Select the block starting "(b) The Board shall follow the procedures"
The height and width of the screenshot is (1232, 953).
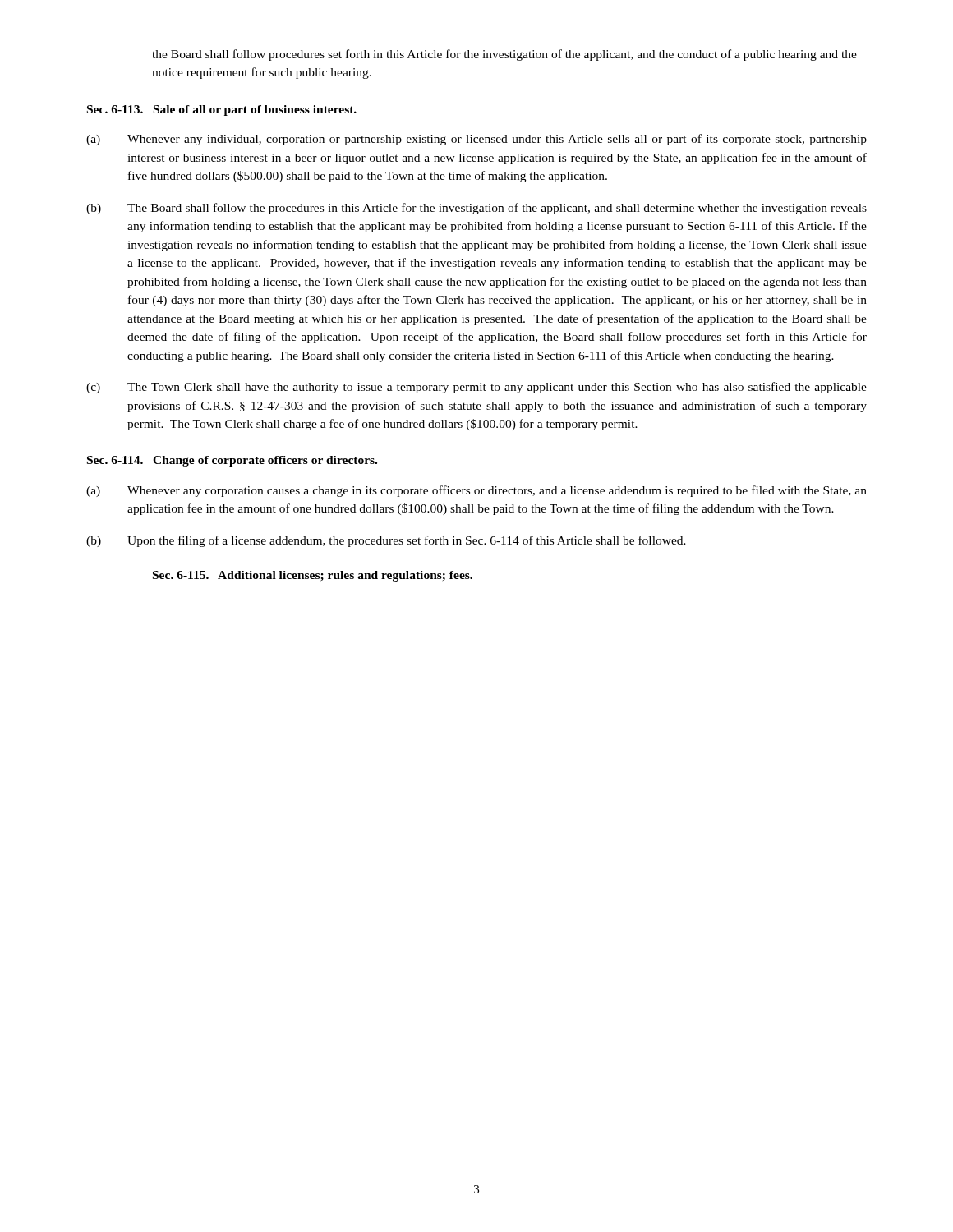pos(476,282)
